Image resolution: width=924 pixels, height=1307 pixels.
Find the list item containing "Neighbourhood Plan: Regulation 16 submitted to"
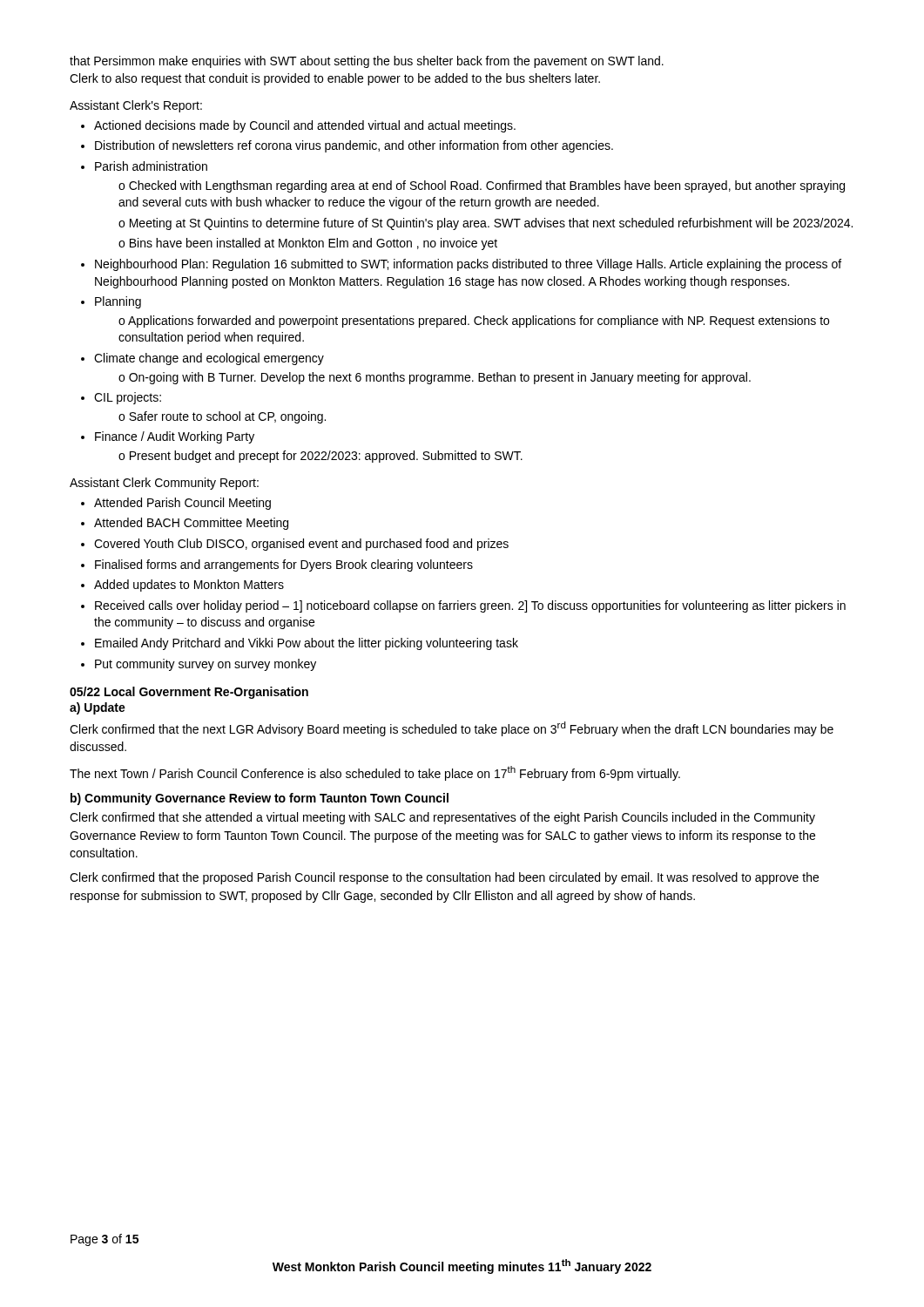468,273
